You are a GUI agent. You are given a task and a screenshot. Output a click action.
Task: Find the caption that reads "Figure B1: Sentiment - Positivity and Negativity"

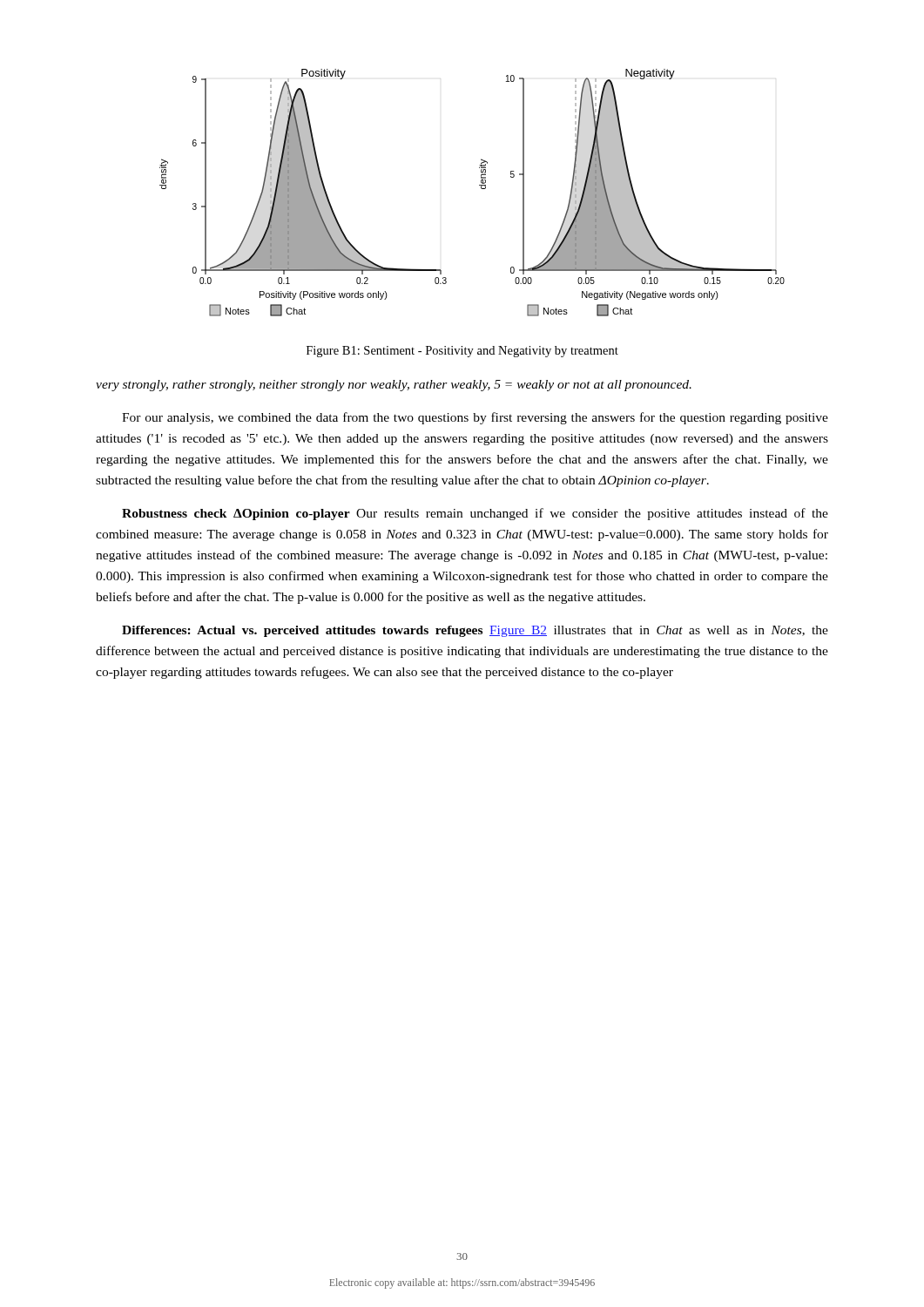462,350
